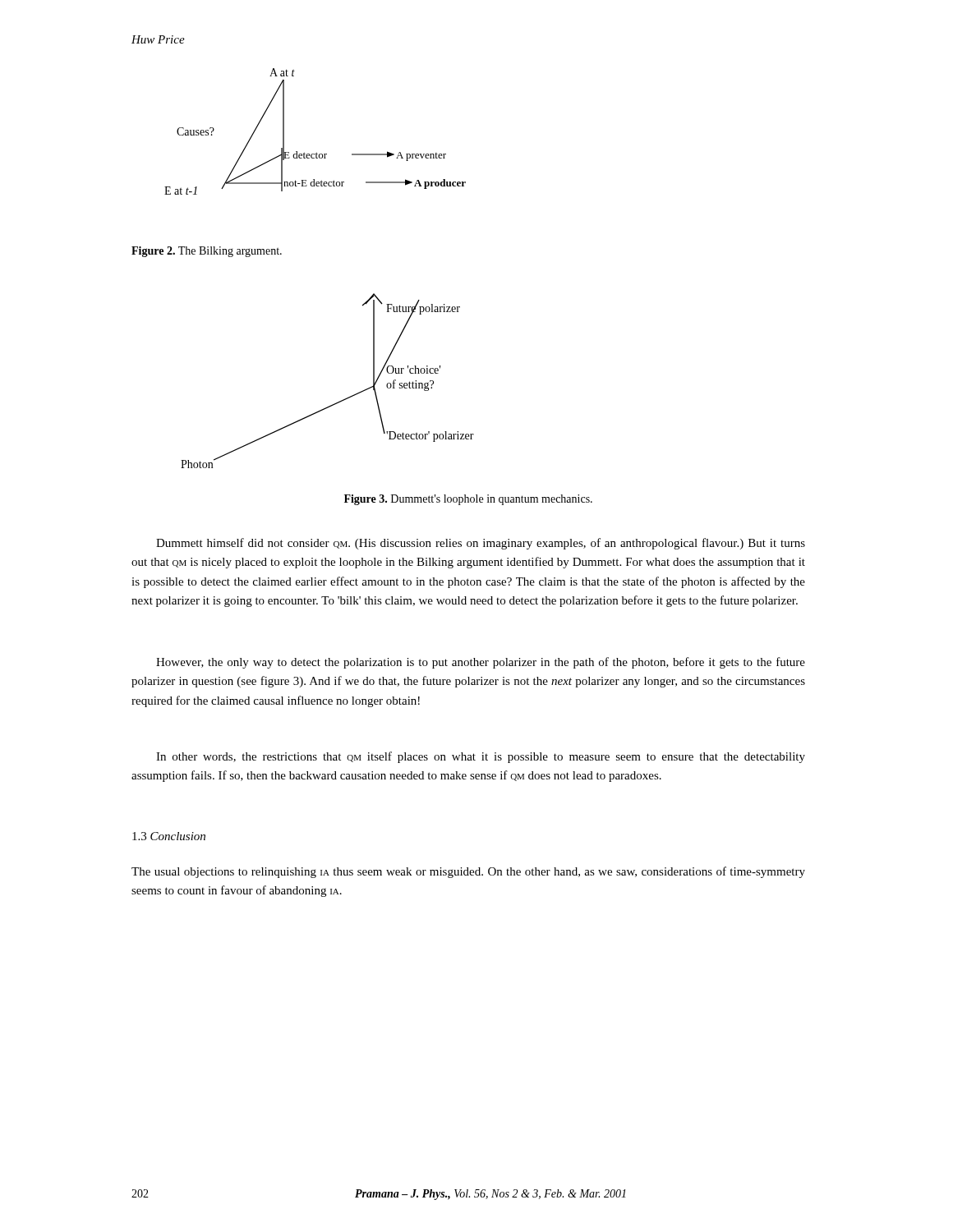Point to the region starting "Figure 2. The Bilking argument."
953x1232 pixels.
pyautogui.click(x=207, y=251)
